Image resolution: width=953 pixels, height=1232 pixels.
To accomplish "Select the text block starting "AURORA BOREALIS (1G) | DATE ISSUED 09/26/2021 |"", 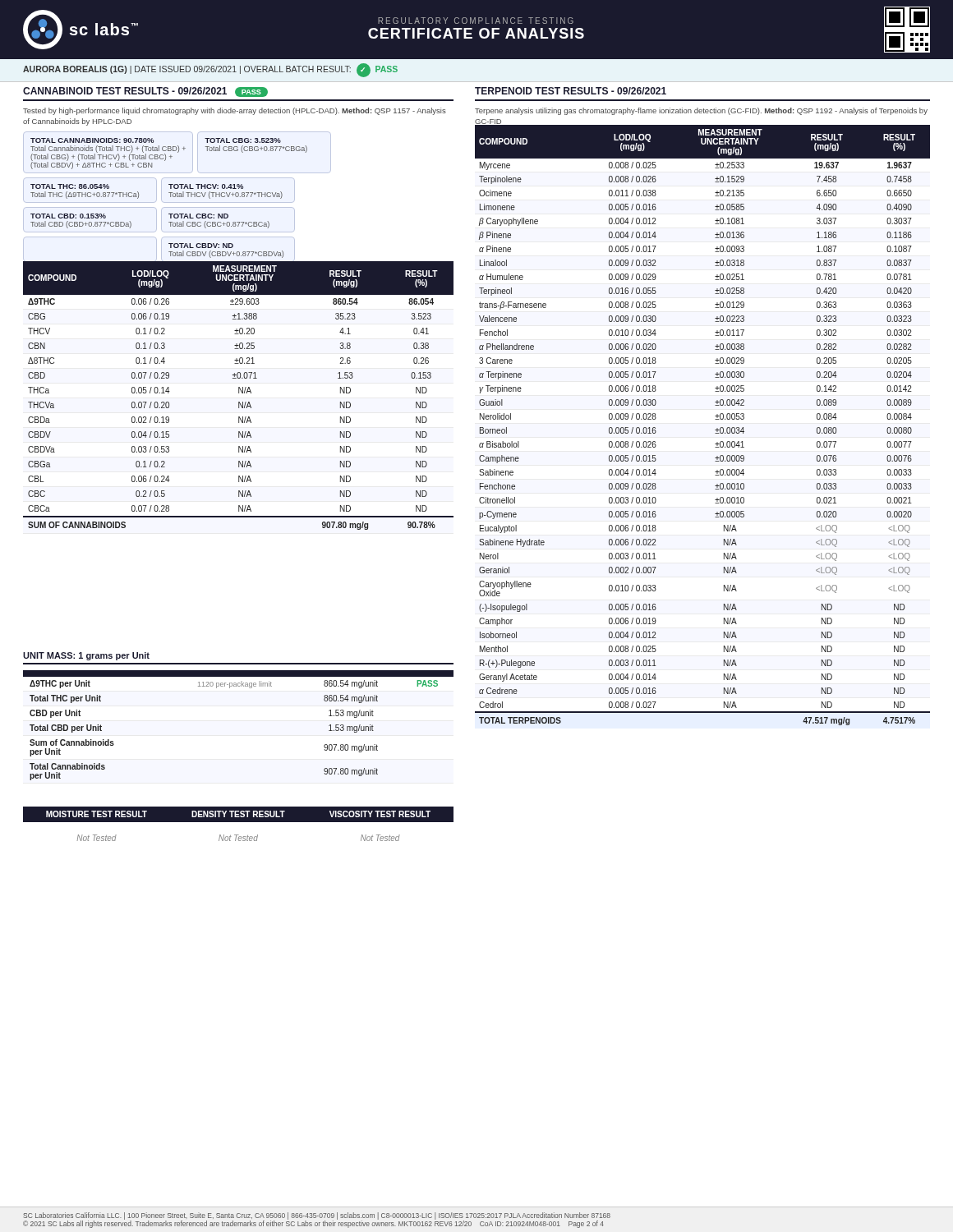I will [x=210, y=70].
